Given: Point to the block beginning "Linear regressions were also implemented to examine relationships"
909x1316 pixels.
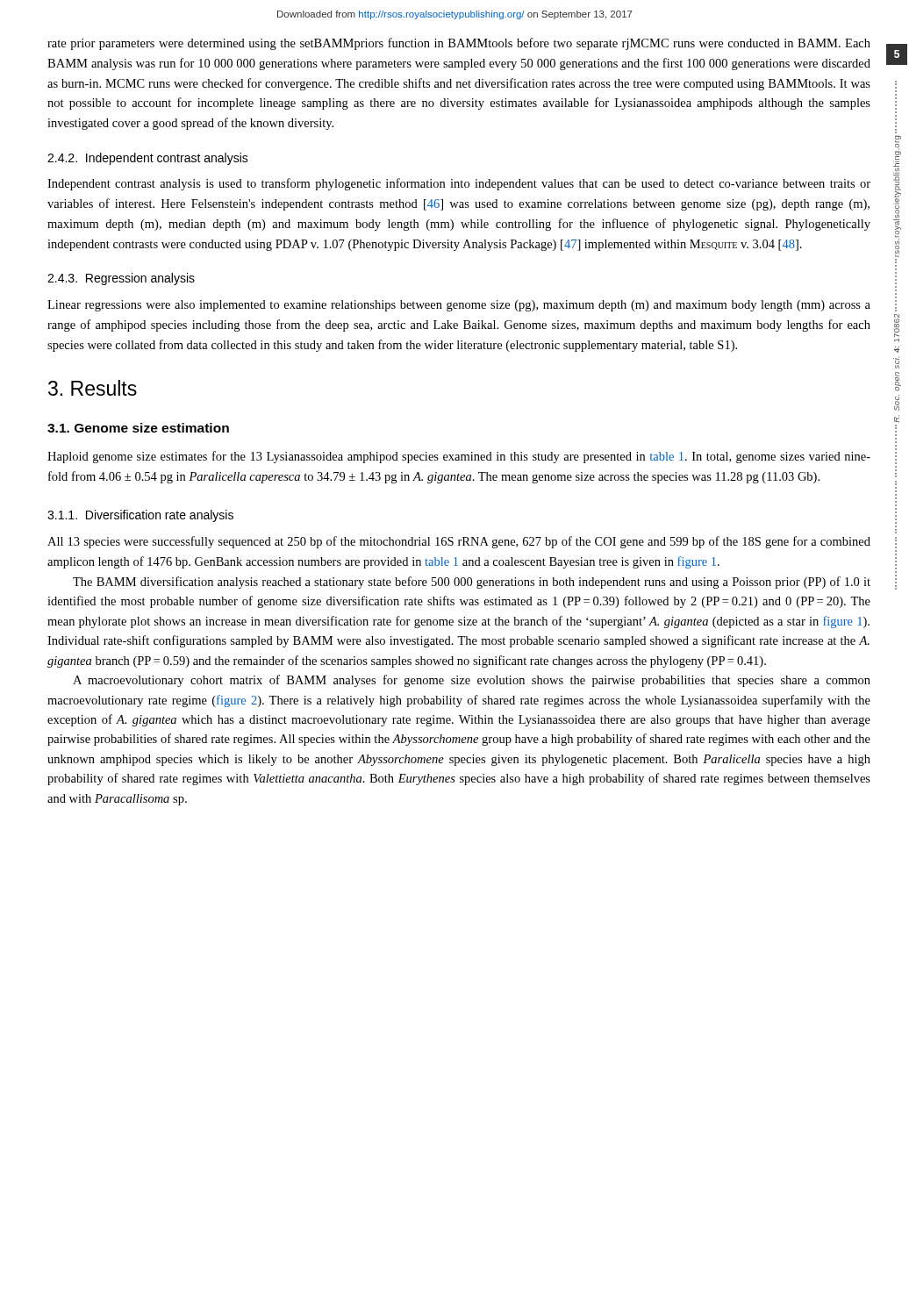Looking at the screenshot, I should (459, 325).
